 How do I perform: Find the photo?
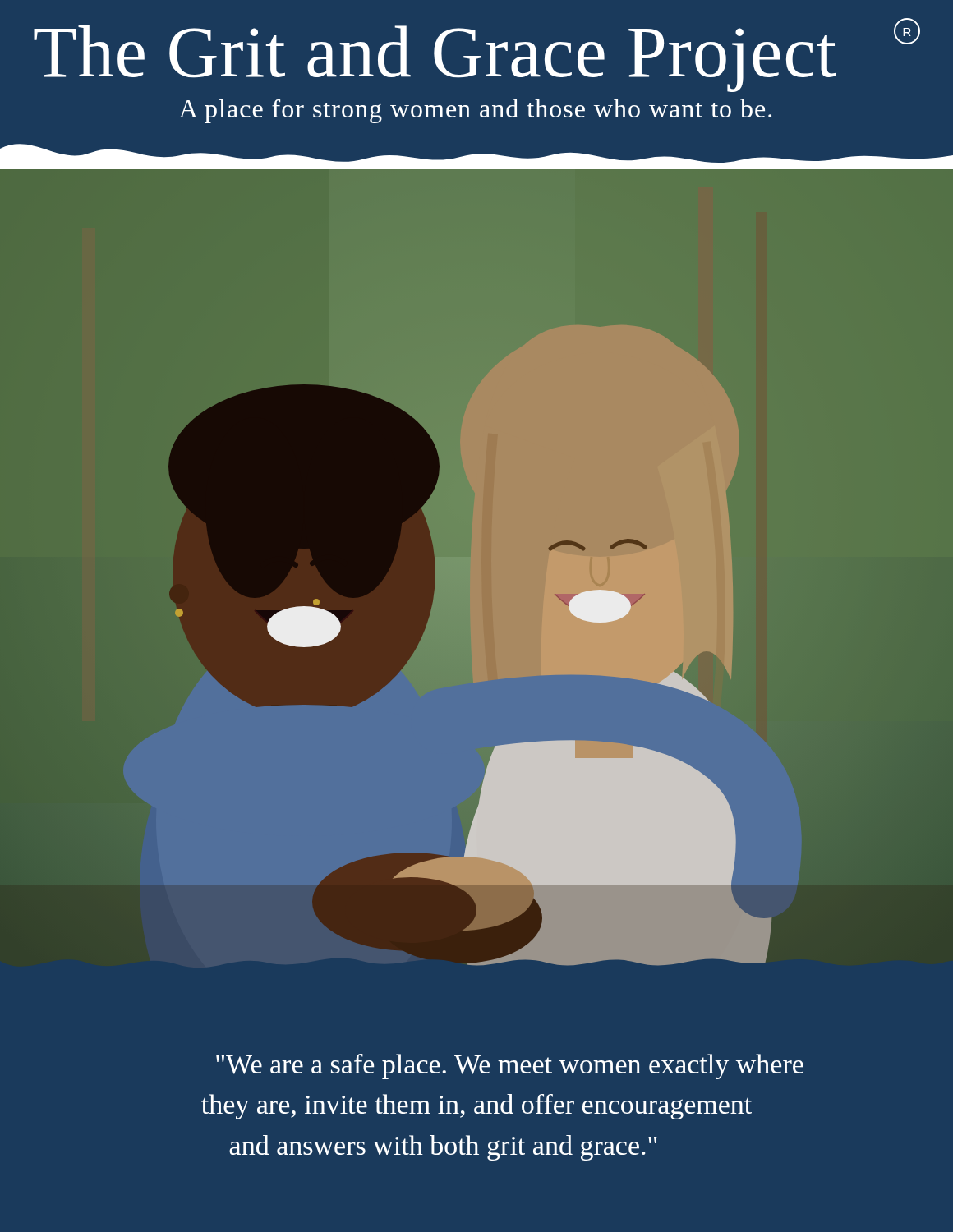[476, 586]
